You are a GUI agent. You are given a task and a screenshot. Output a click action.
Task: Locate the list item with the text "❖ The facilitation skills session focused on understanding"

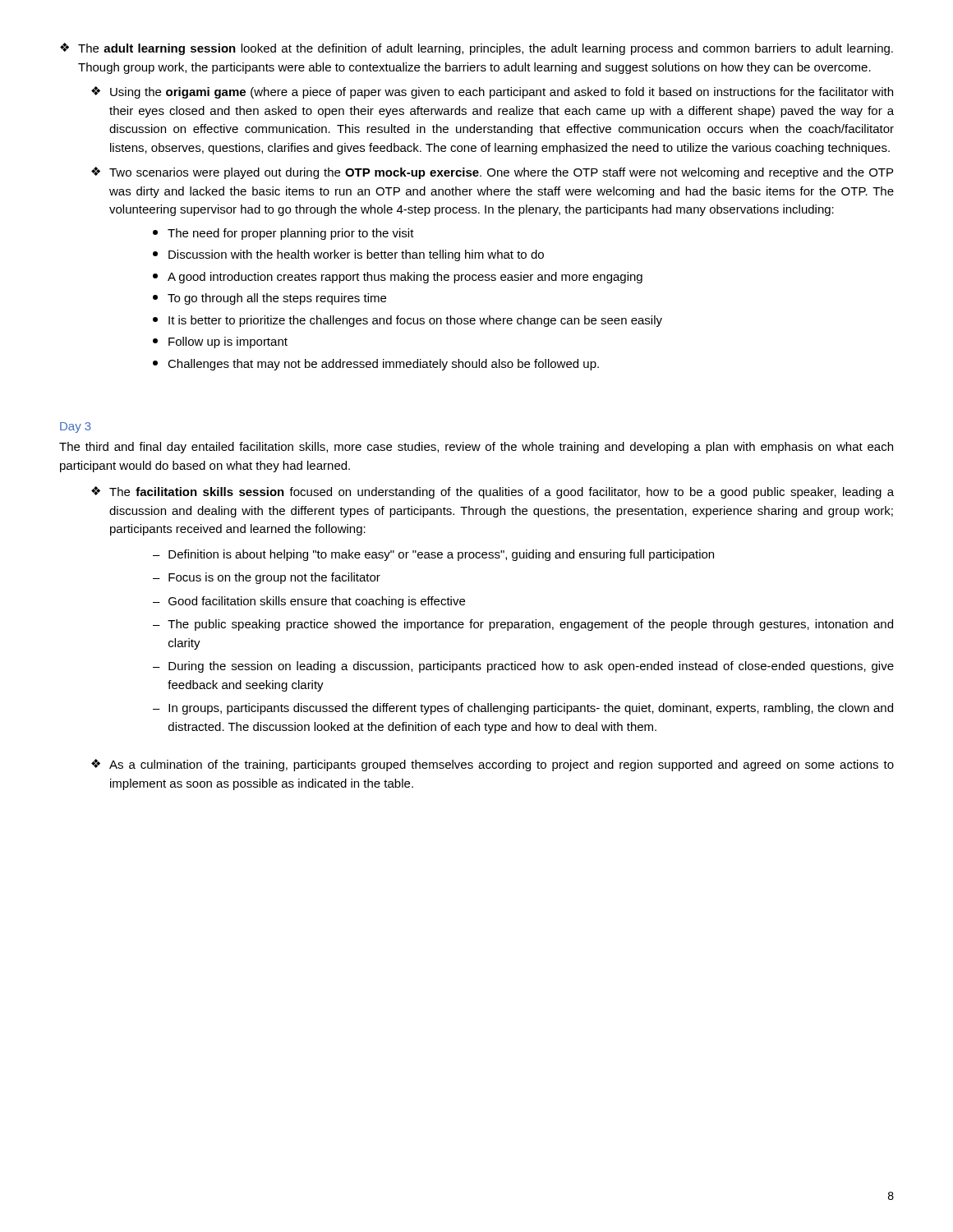tap(492, 511)
